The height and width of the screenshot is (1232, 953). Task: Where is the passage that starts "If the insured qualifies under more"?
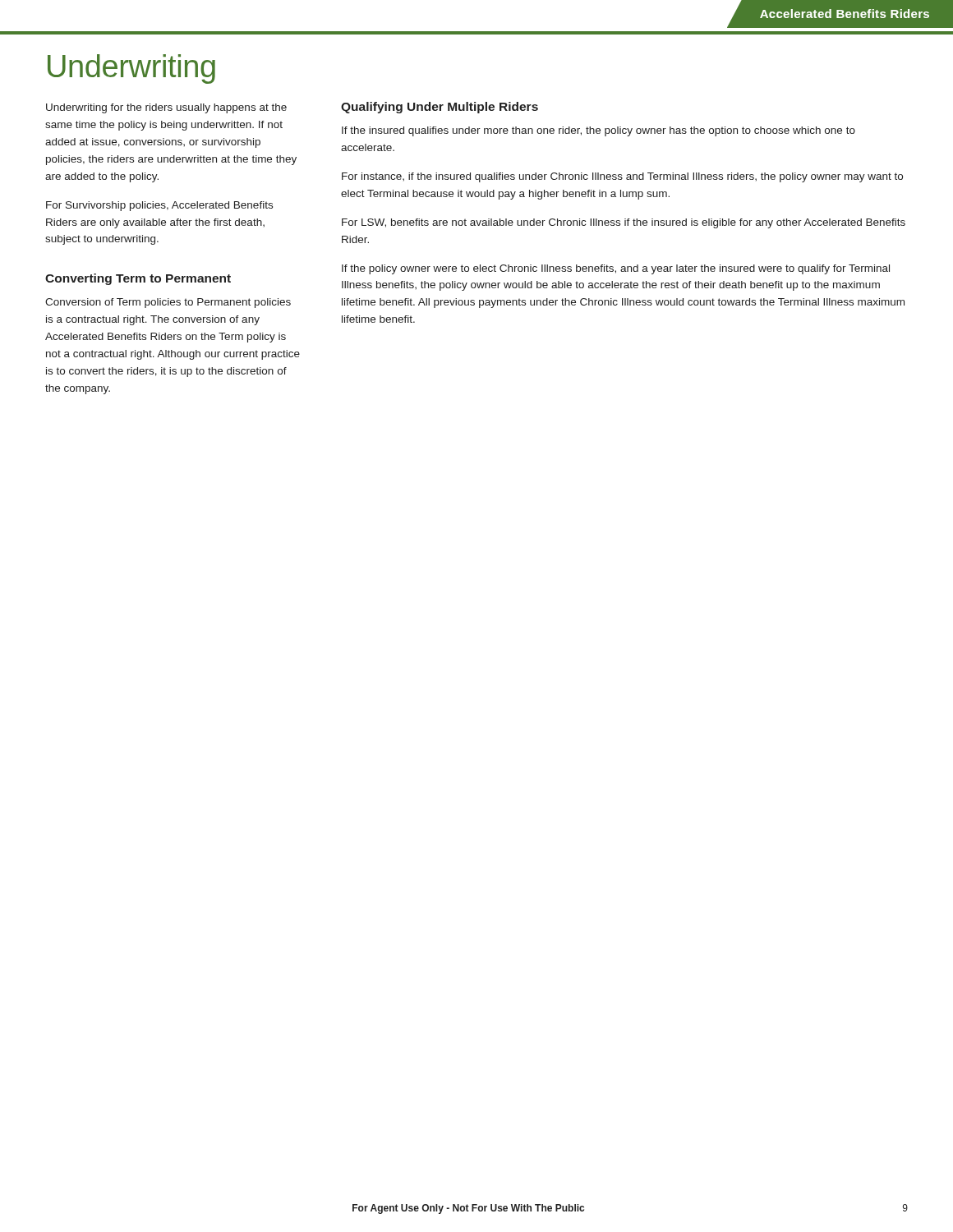tap(624, 140)
